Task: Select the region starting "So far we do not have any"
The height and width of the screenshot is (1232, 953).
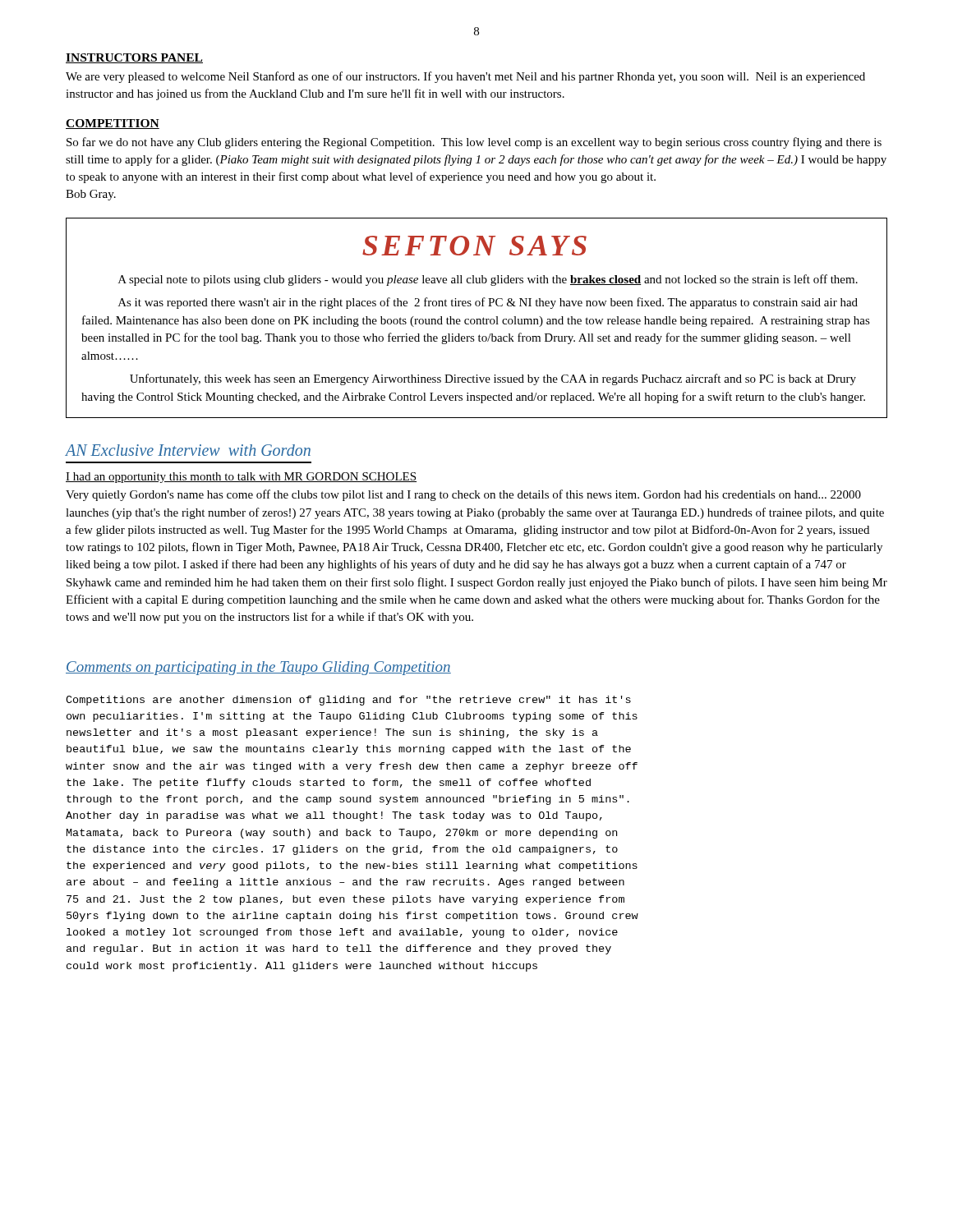Action: [x=476, y=168]
